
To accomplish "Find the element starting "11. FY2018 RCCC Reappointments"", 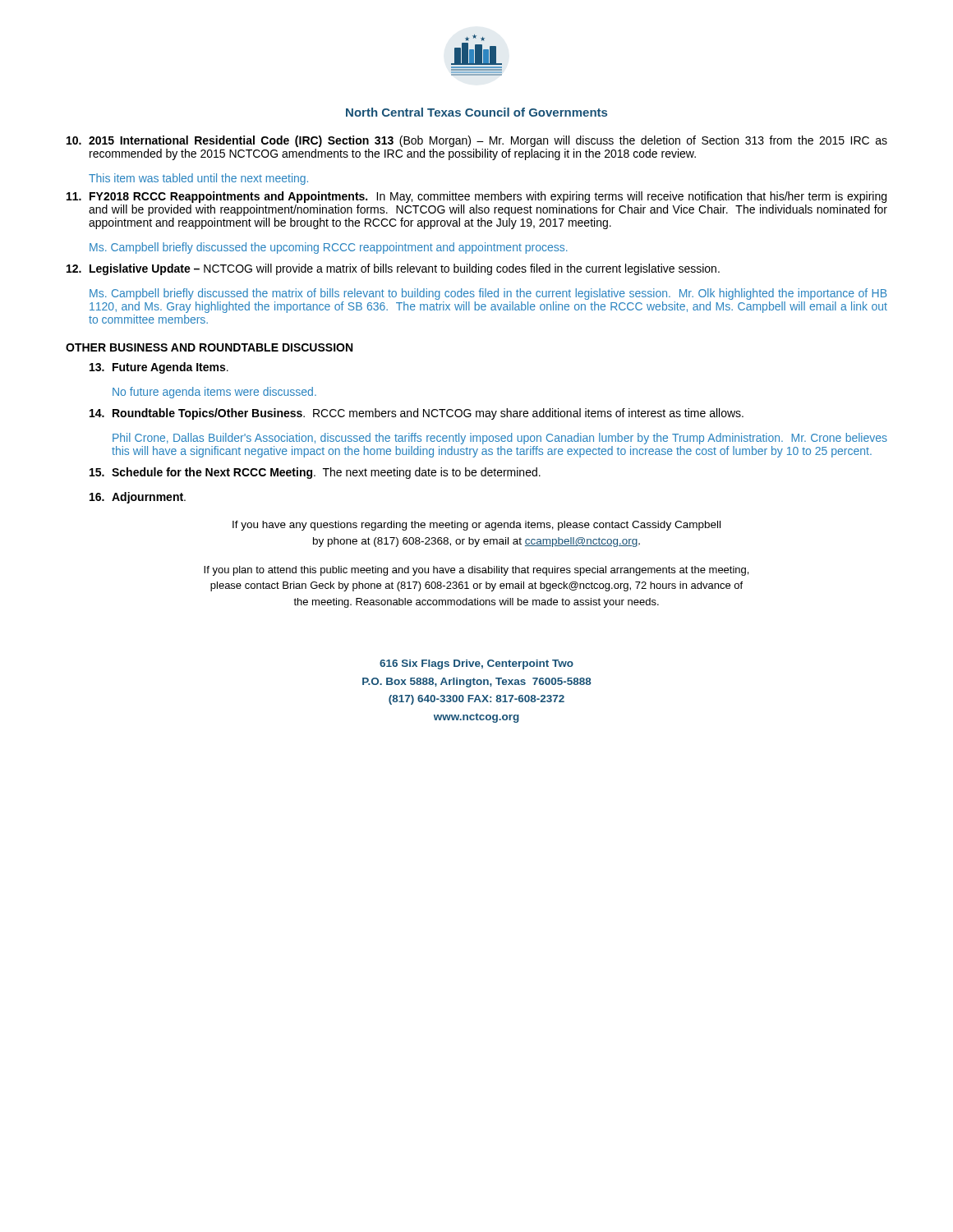I will coord(476,209).
